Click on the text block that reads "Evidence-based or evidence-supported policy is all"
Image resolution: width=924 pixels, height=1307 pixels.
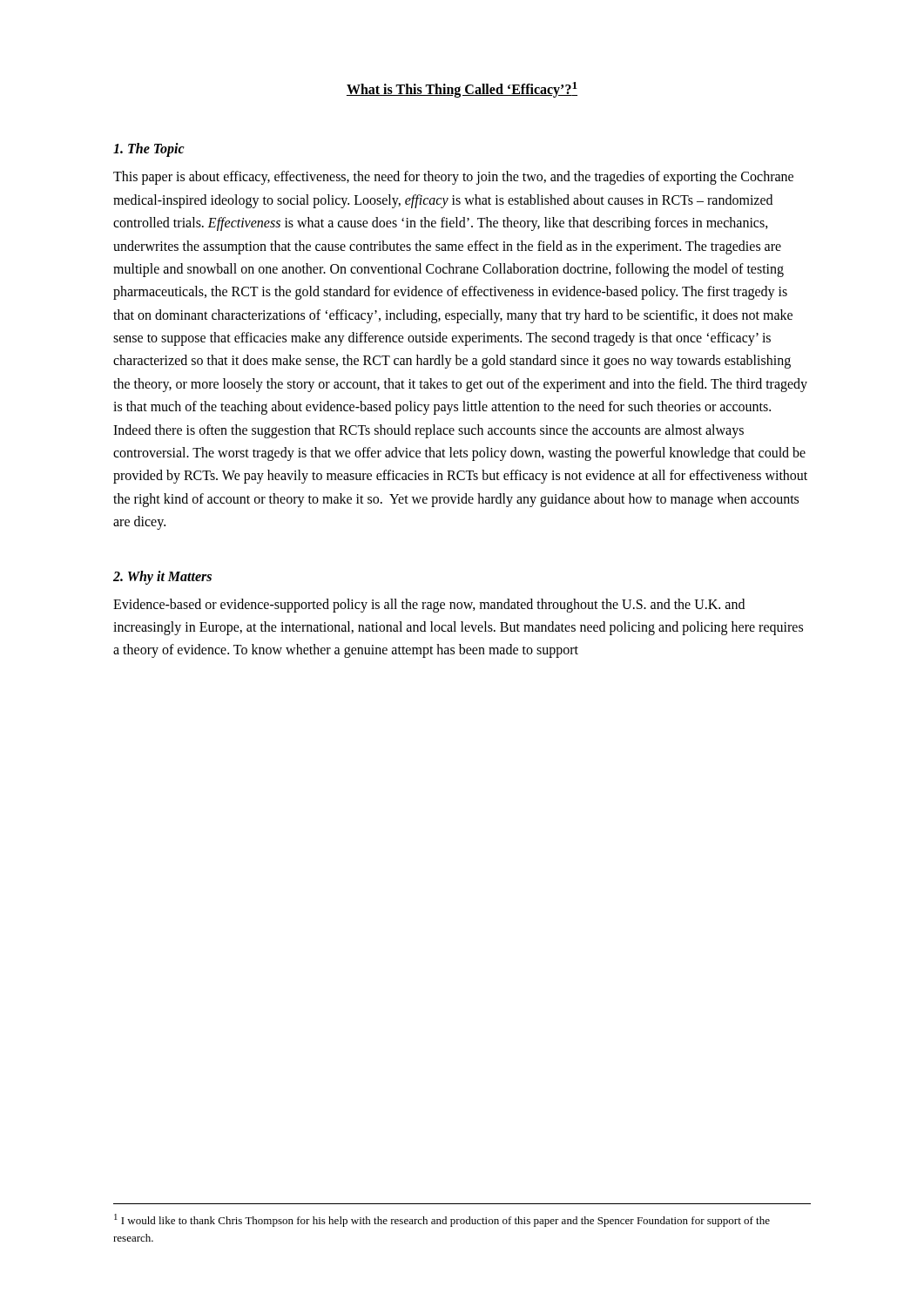click(x=462, y=627)
